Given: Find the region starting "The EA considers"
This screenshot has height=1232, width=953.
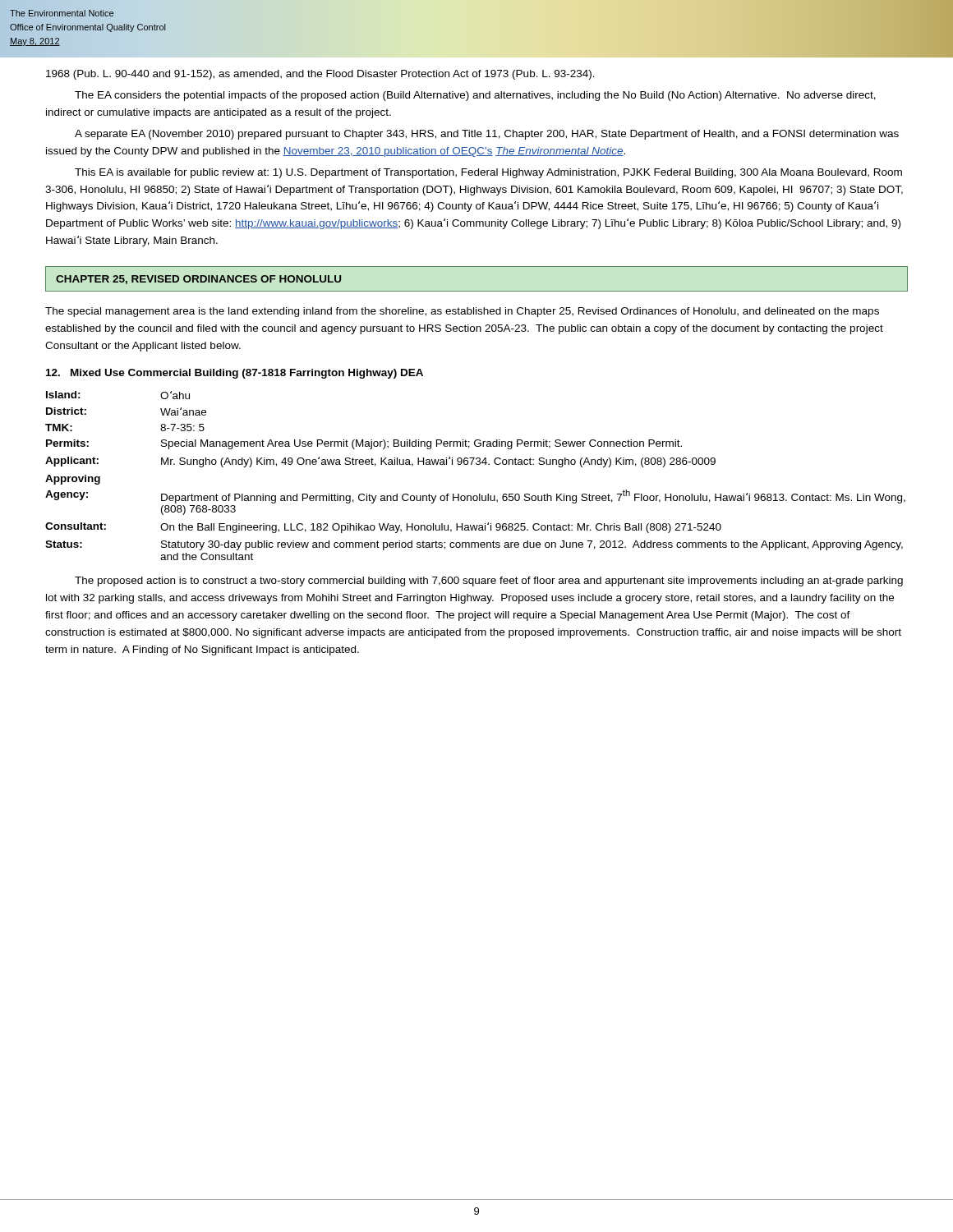Looking at the screenshot, I should click(461, 103).
